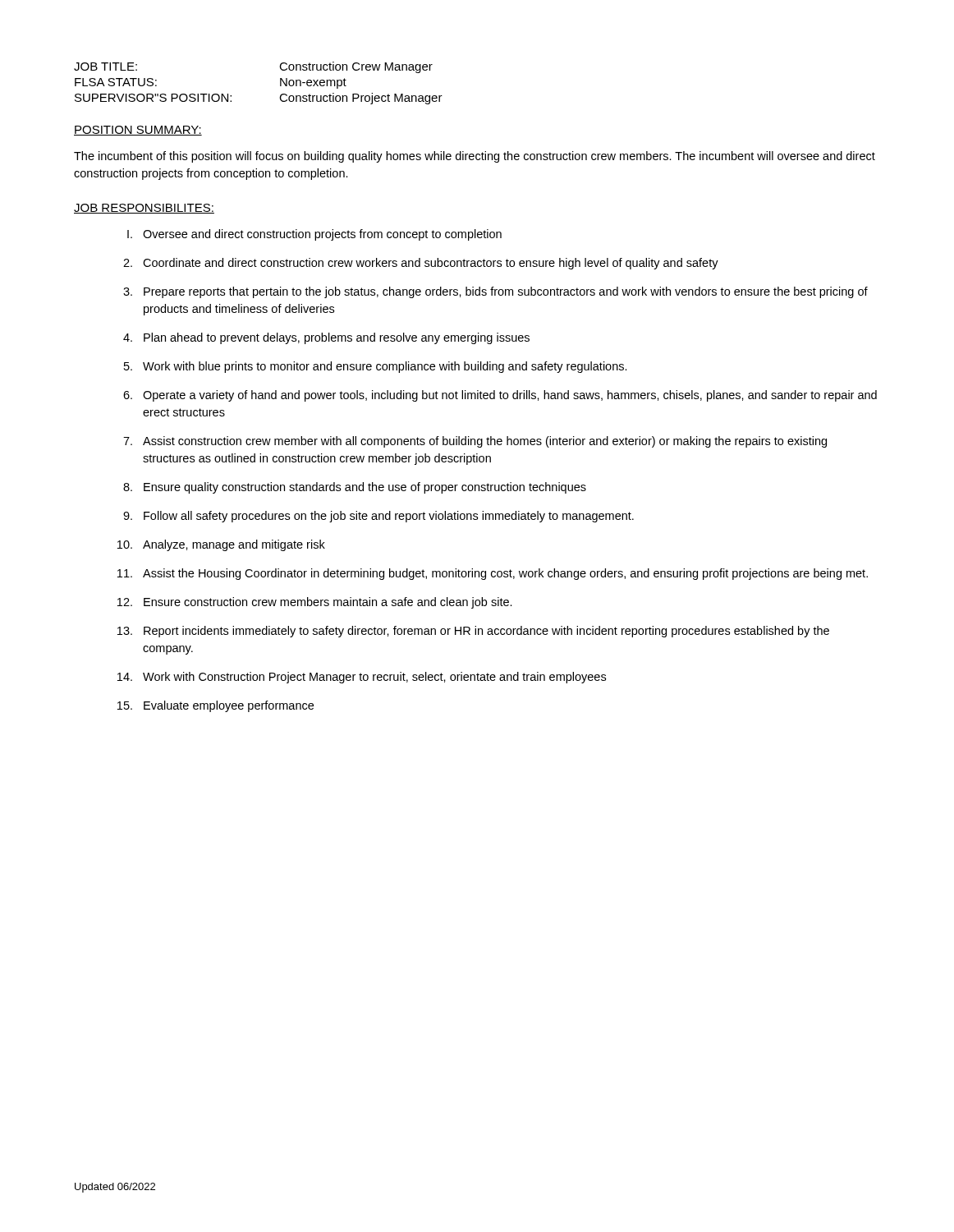The height and width of the screenshot is (1232, 954).
Task: Find "JOB RESPONSIBILITES:" on this page
Action: point(144,207)
